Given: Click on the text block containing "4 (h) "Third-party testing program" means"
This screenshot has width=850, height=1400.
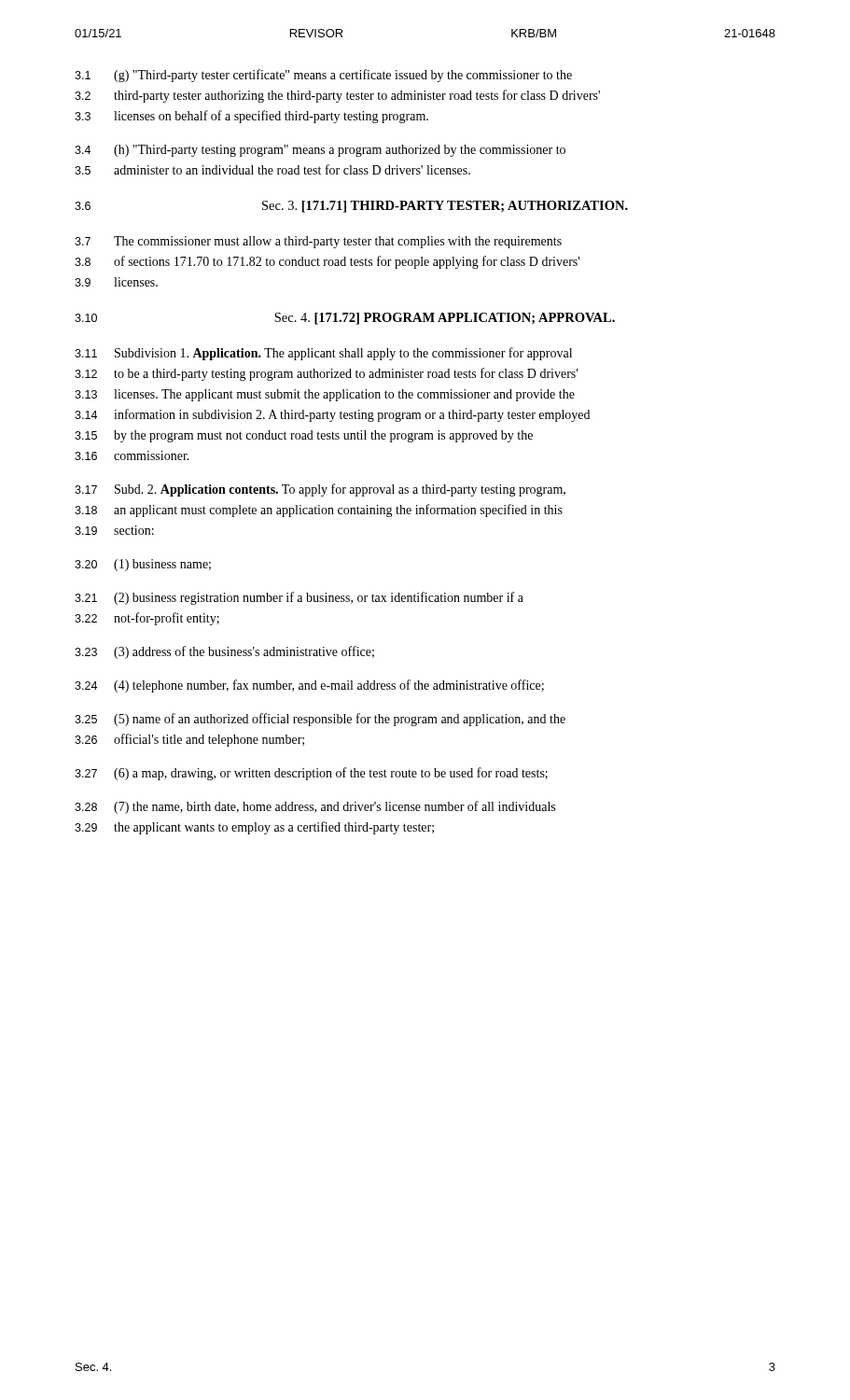Looking at the screenshot, I should (425, 161).
